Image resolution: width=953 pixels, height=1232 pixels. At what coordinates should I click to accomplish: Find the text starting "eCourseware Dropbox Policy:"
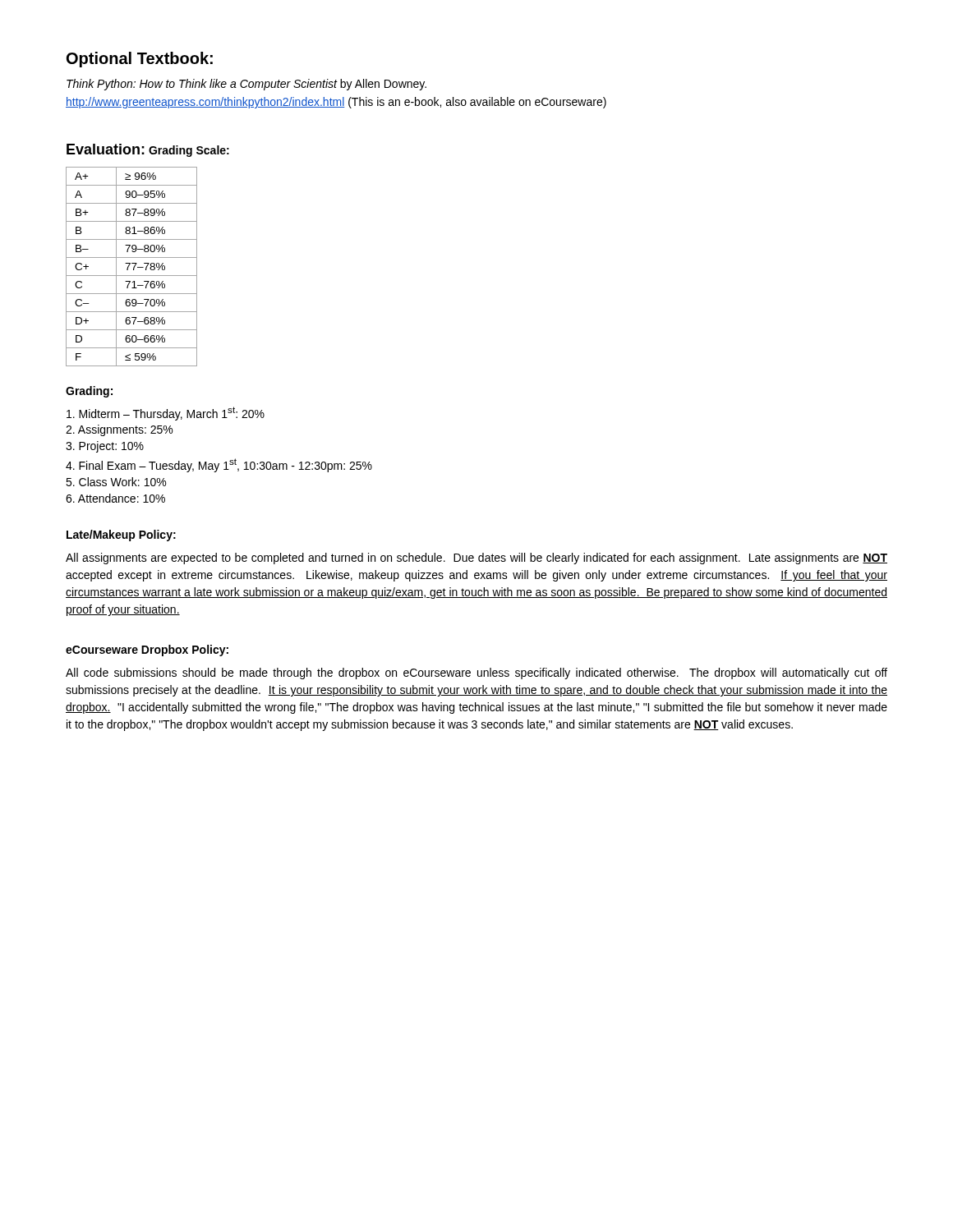click(148, 650)
